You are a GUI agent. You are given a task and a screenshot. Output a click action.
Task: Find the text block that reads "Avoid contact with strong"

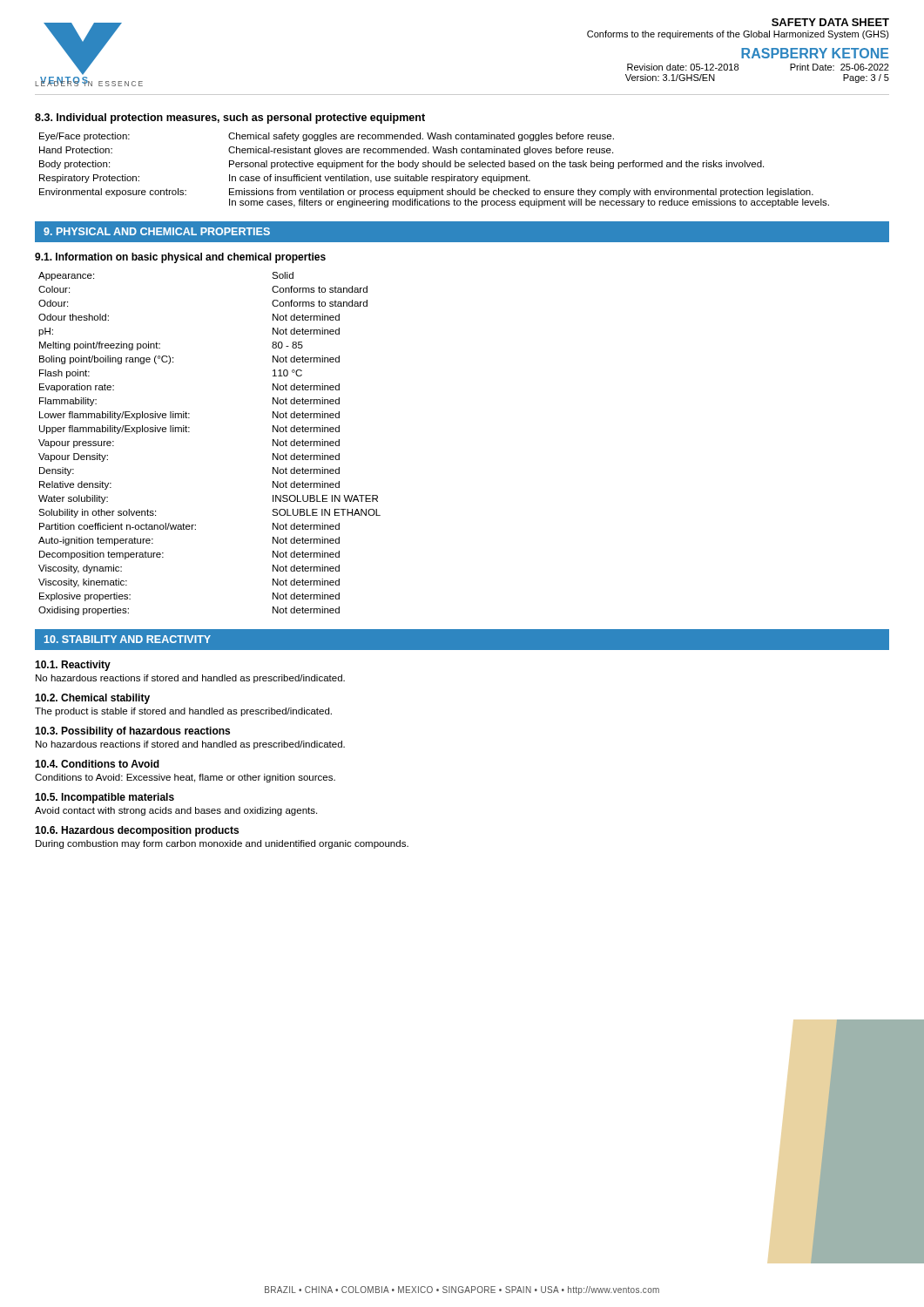point(176,810)
